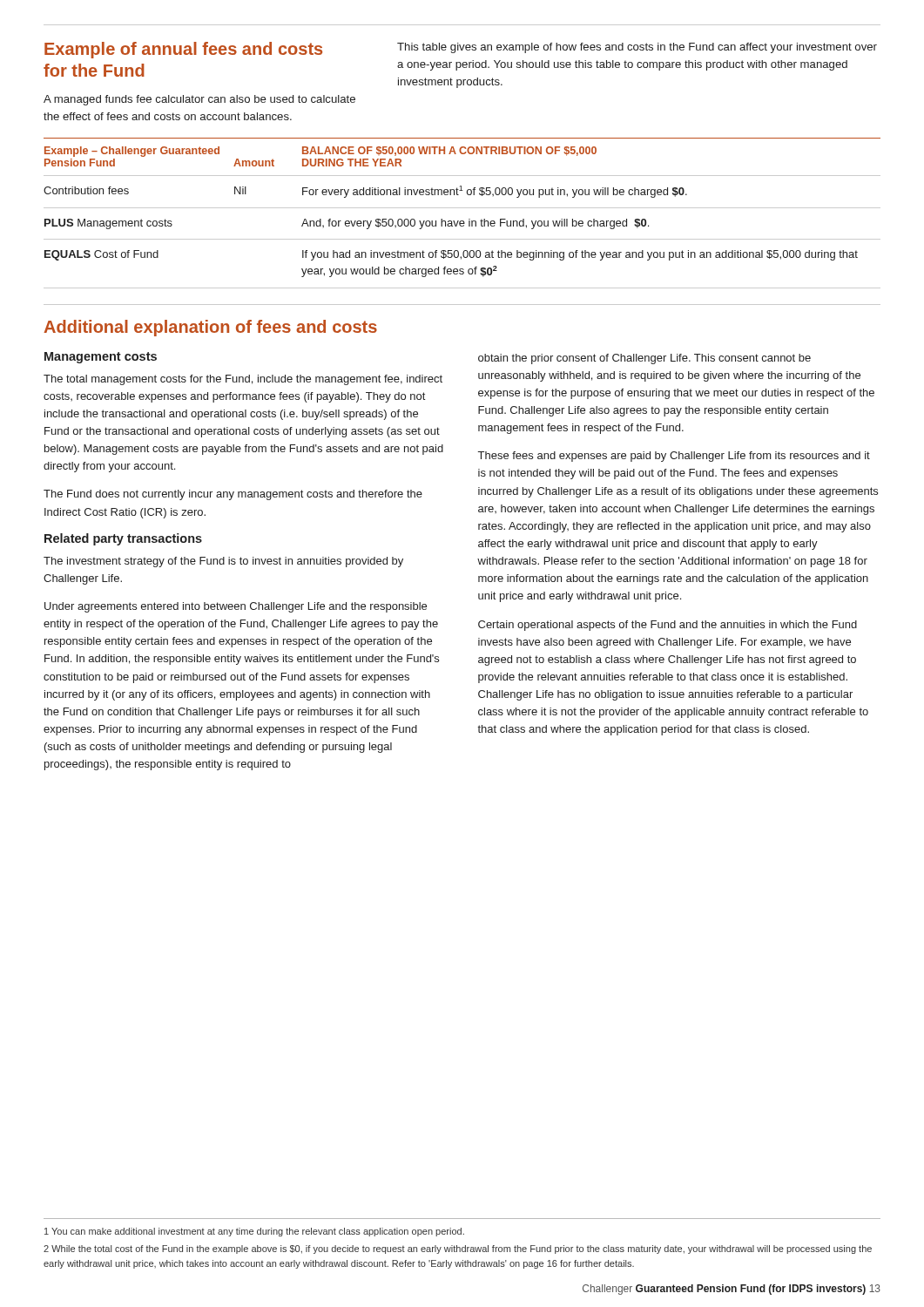Click on the passage starting "These fees and expenses are paid by Challenger"
This screenshot has height=1307, width=924.
[x=679, y=526]
